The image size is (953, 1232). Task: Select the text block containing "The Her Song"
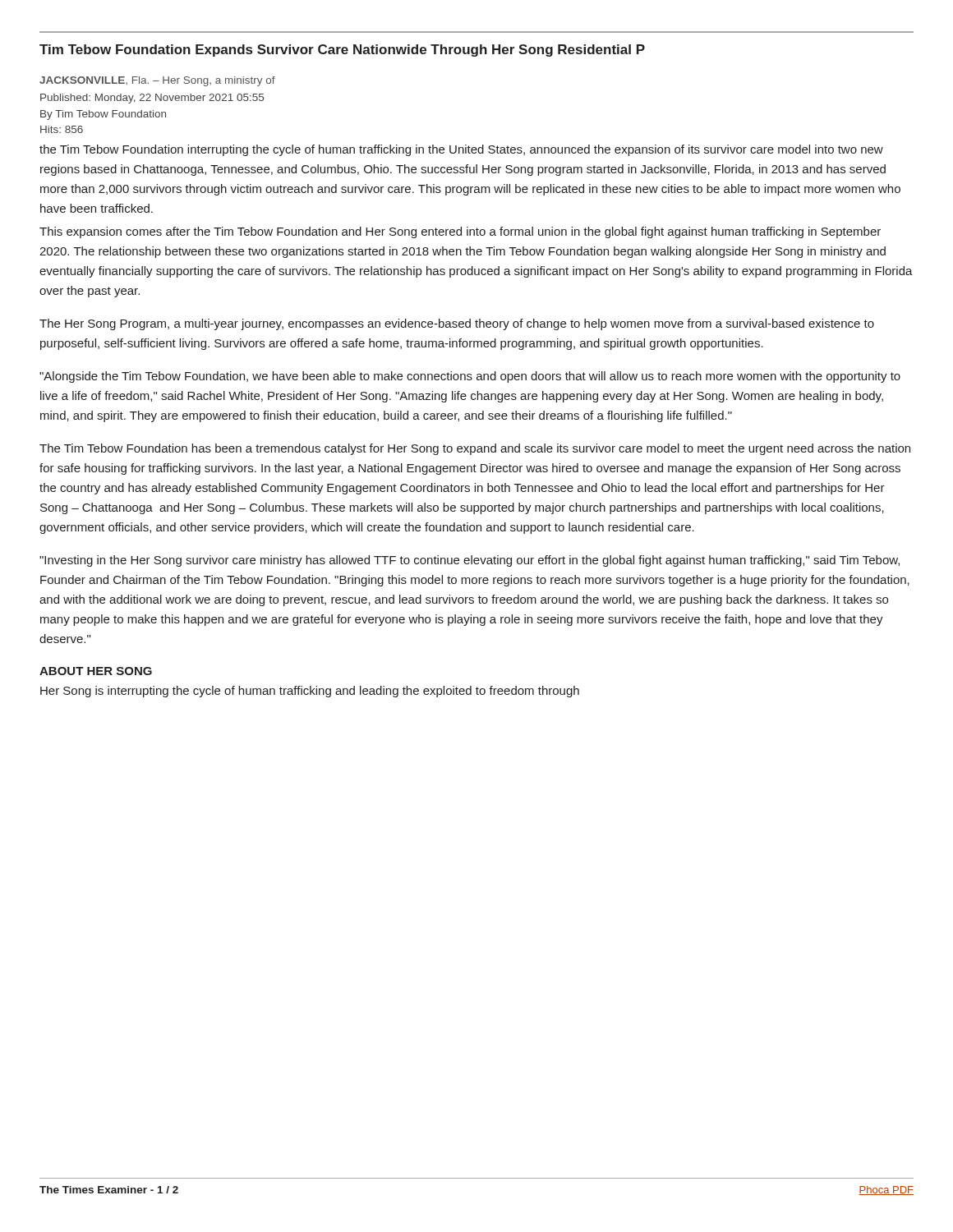[x=457, y=333]
